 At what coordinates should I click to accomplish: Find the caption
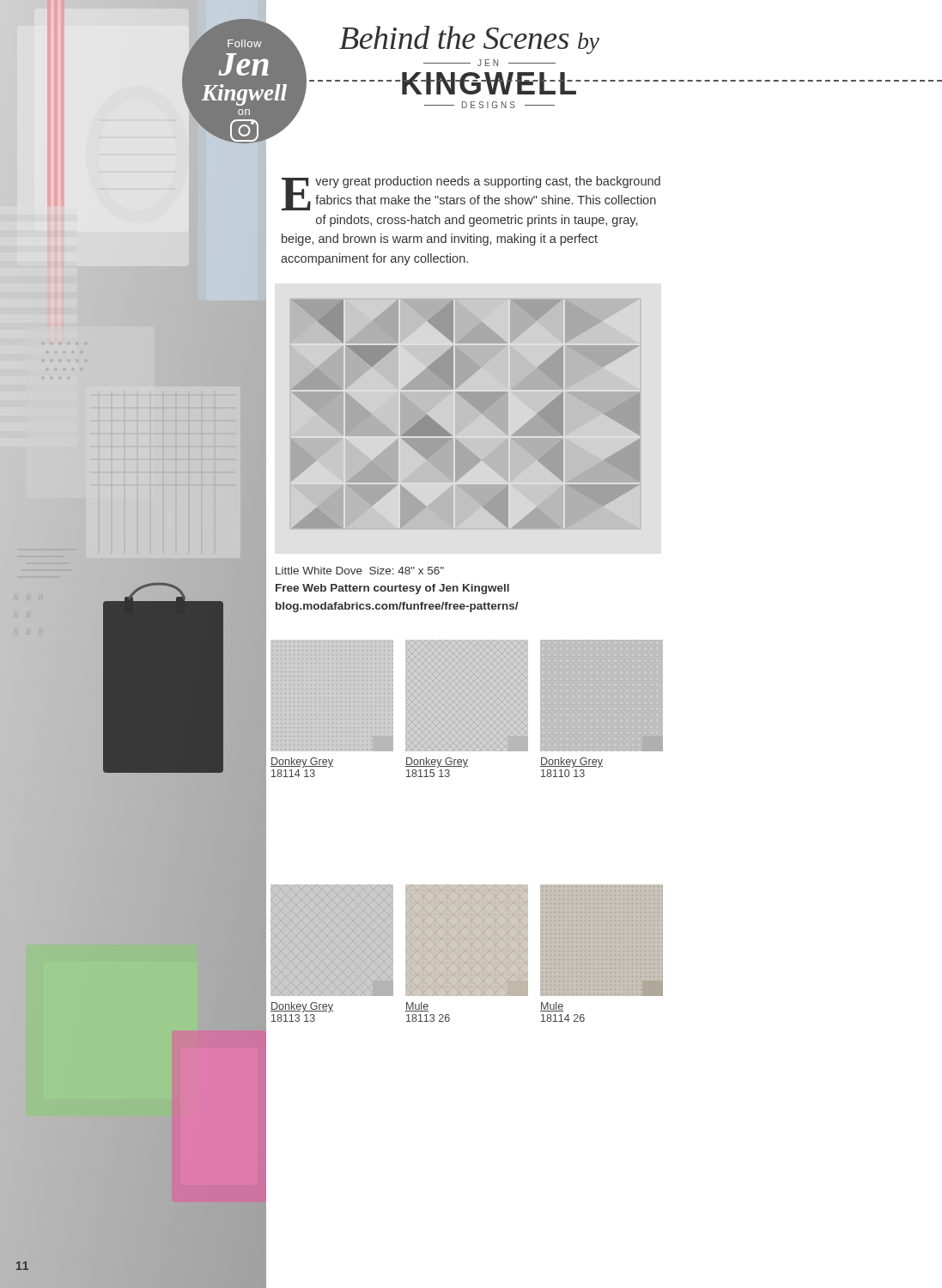click(x=397, y=588)
